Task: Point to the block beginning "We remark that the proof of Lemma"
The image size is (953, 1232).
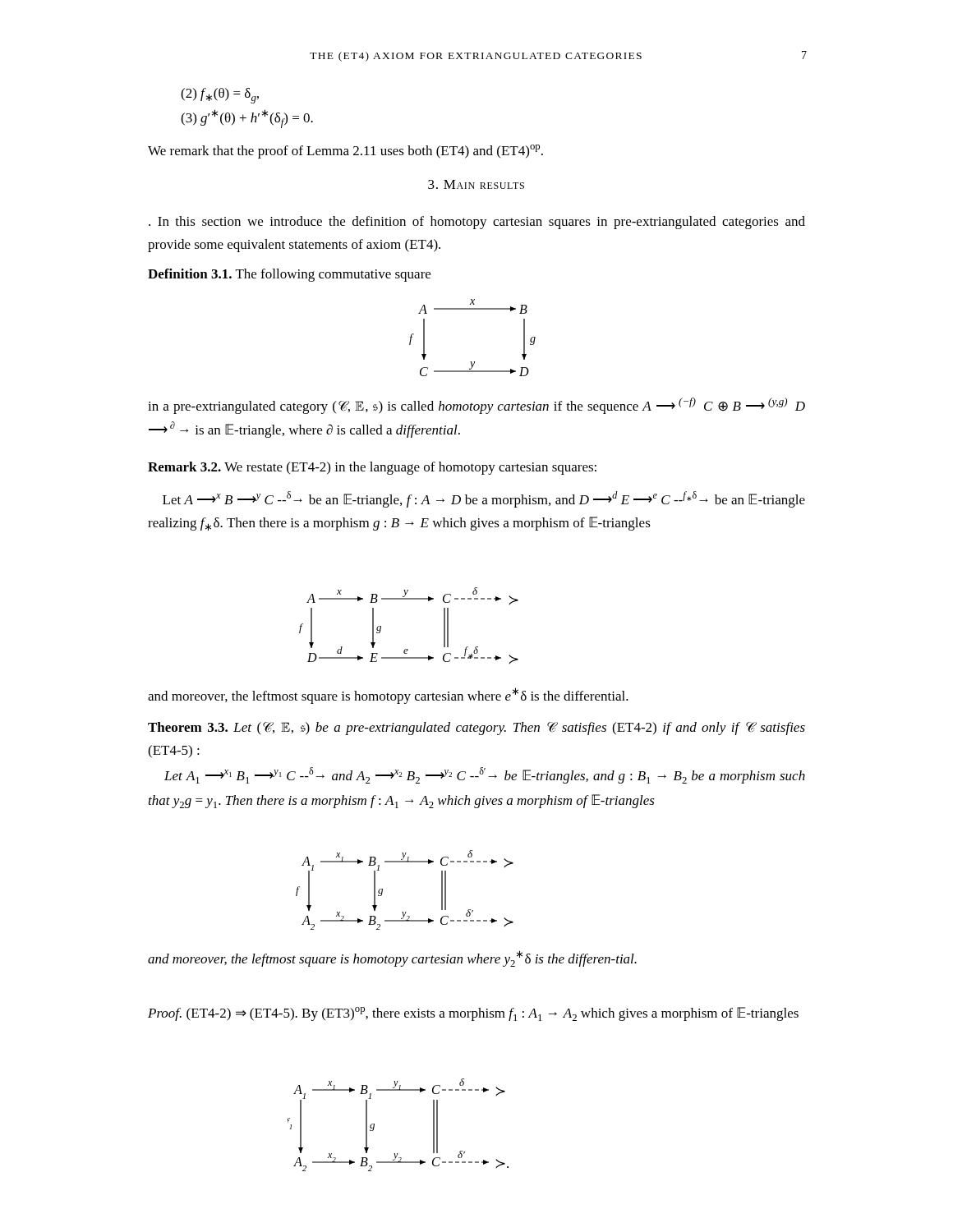Action: point(346,149)
